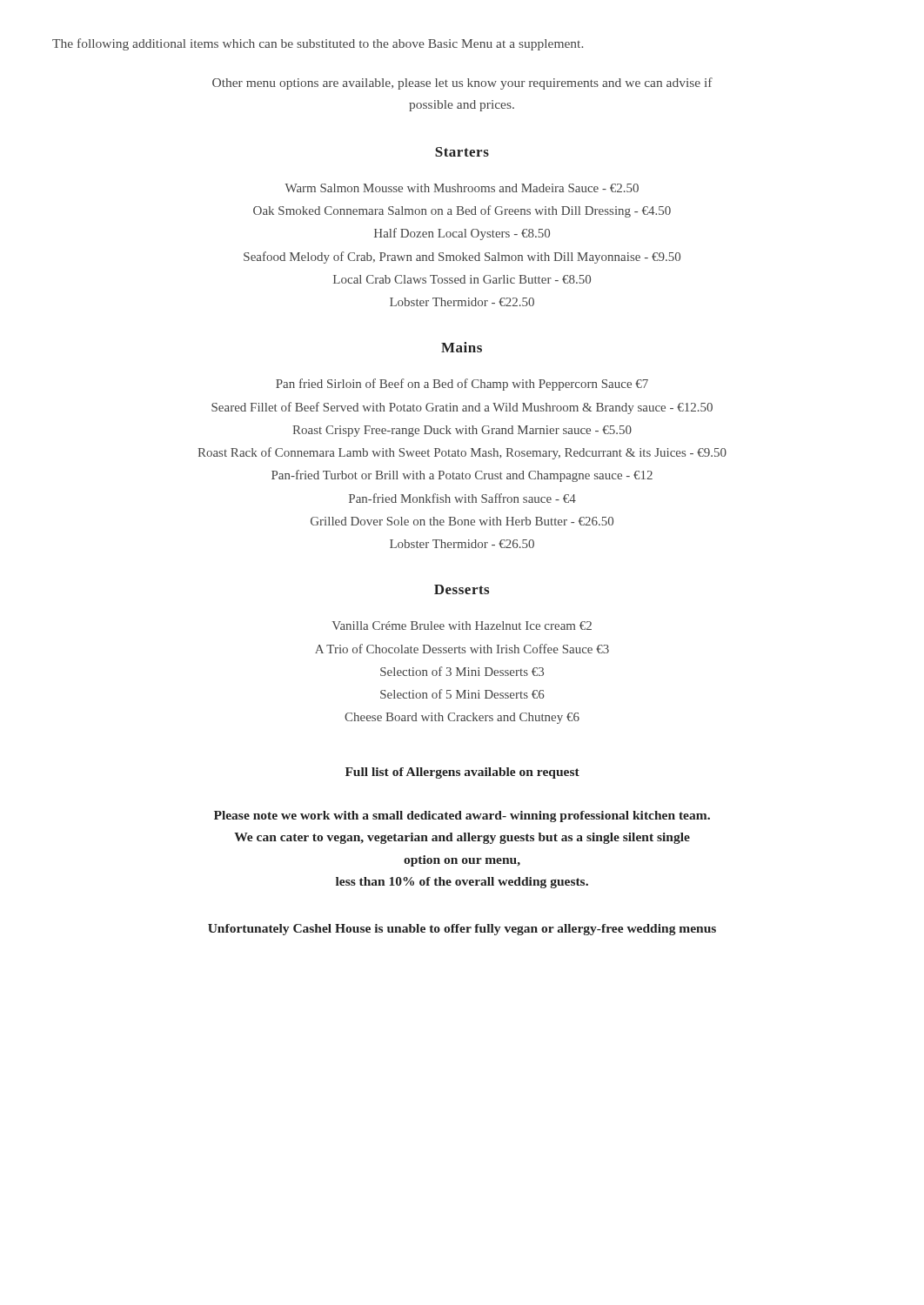
Task: Select the block starting "Roast Crispy Free-range"
Action: coord(462,430)
